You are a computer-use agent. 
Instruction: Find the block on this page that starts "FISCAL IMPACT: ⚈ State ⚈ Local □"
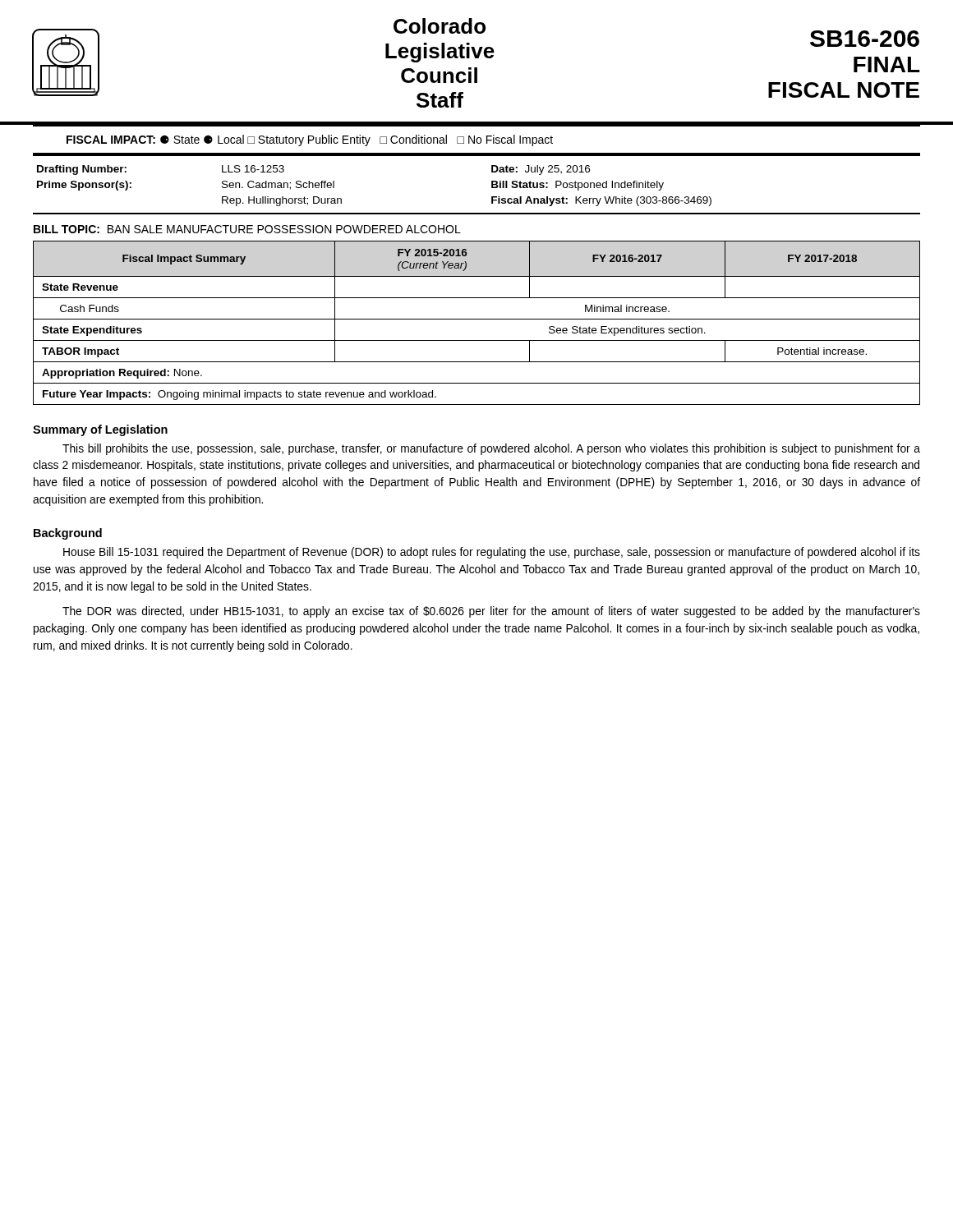click(309, 139)
